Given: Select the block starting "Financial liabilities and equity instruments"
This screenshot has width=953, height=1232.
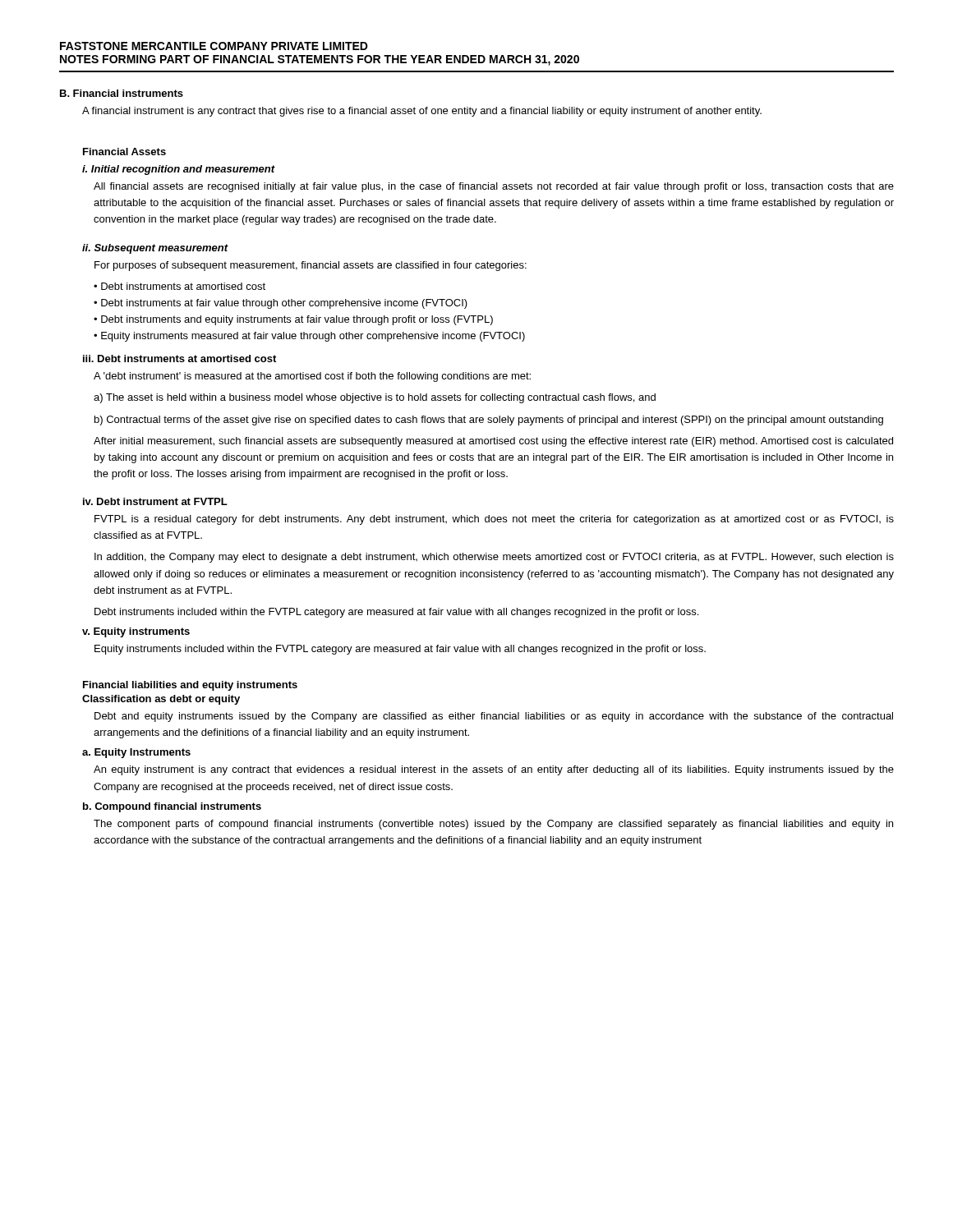Looking at the screenshot, I should tap(190, 685).
